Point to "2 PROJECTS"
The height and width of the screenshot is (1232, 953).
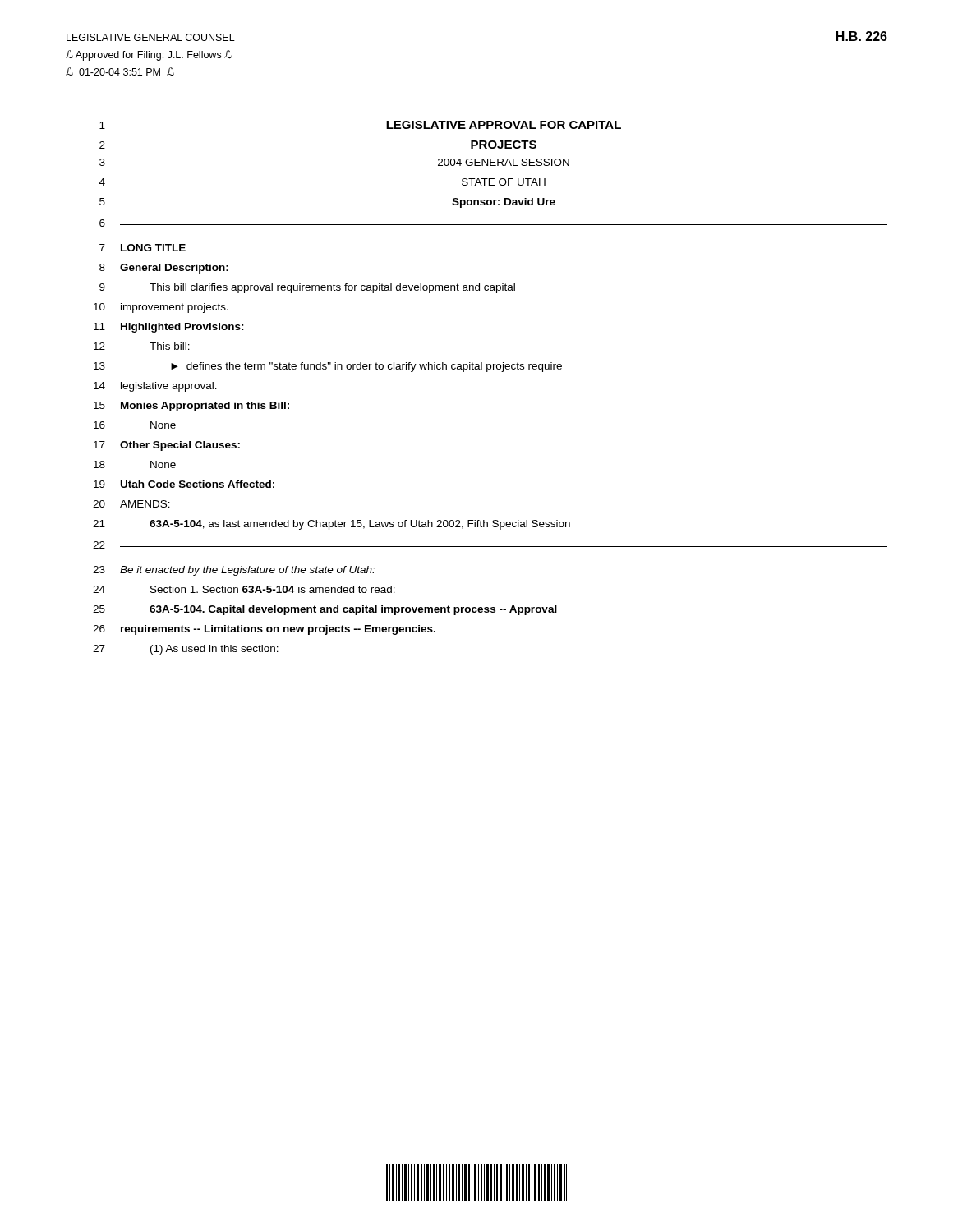476,144
